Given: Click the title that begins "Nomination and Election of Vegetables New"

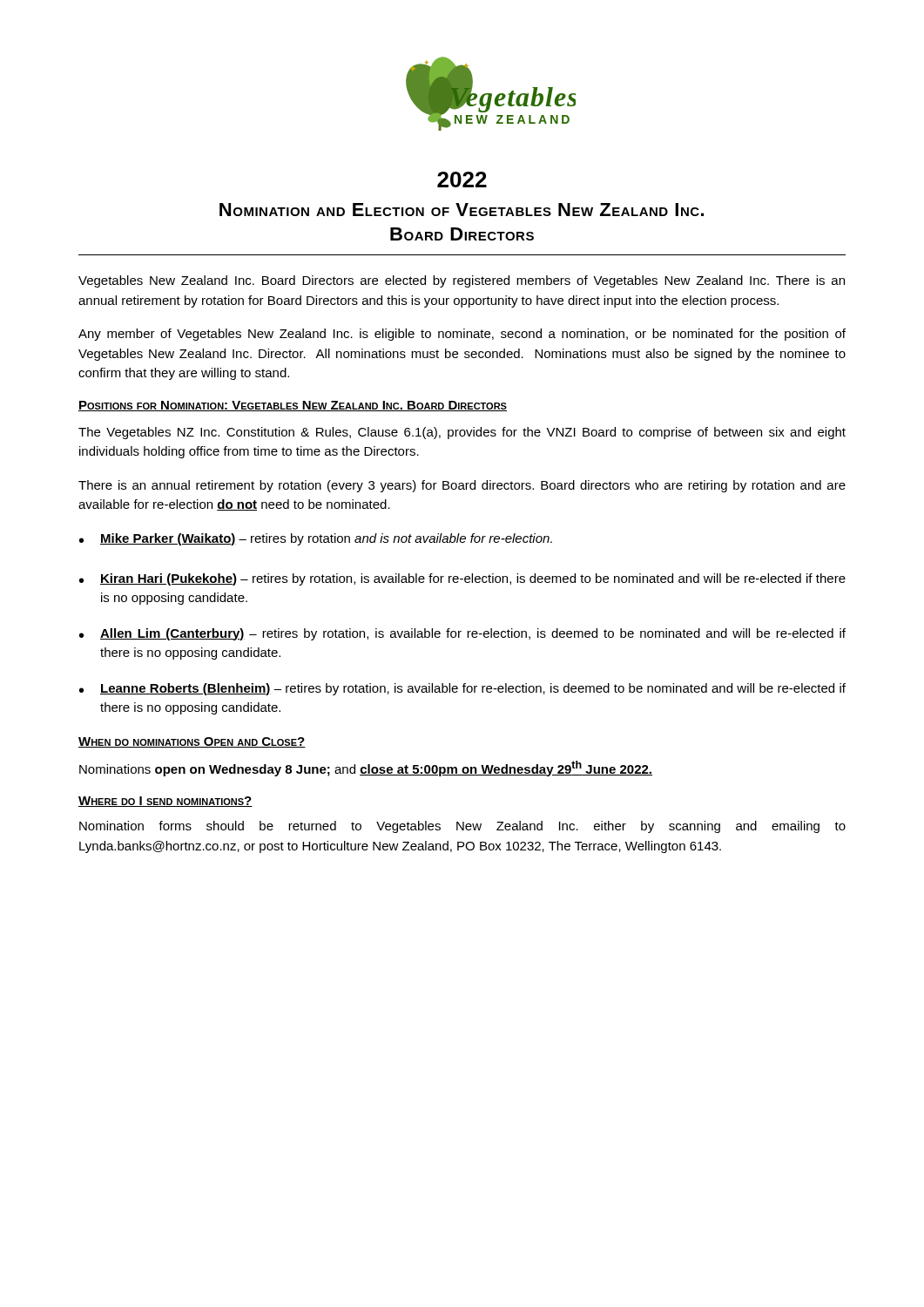Looking at the screenshot, I should (462, 210).
